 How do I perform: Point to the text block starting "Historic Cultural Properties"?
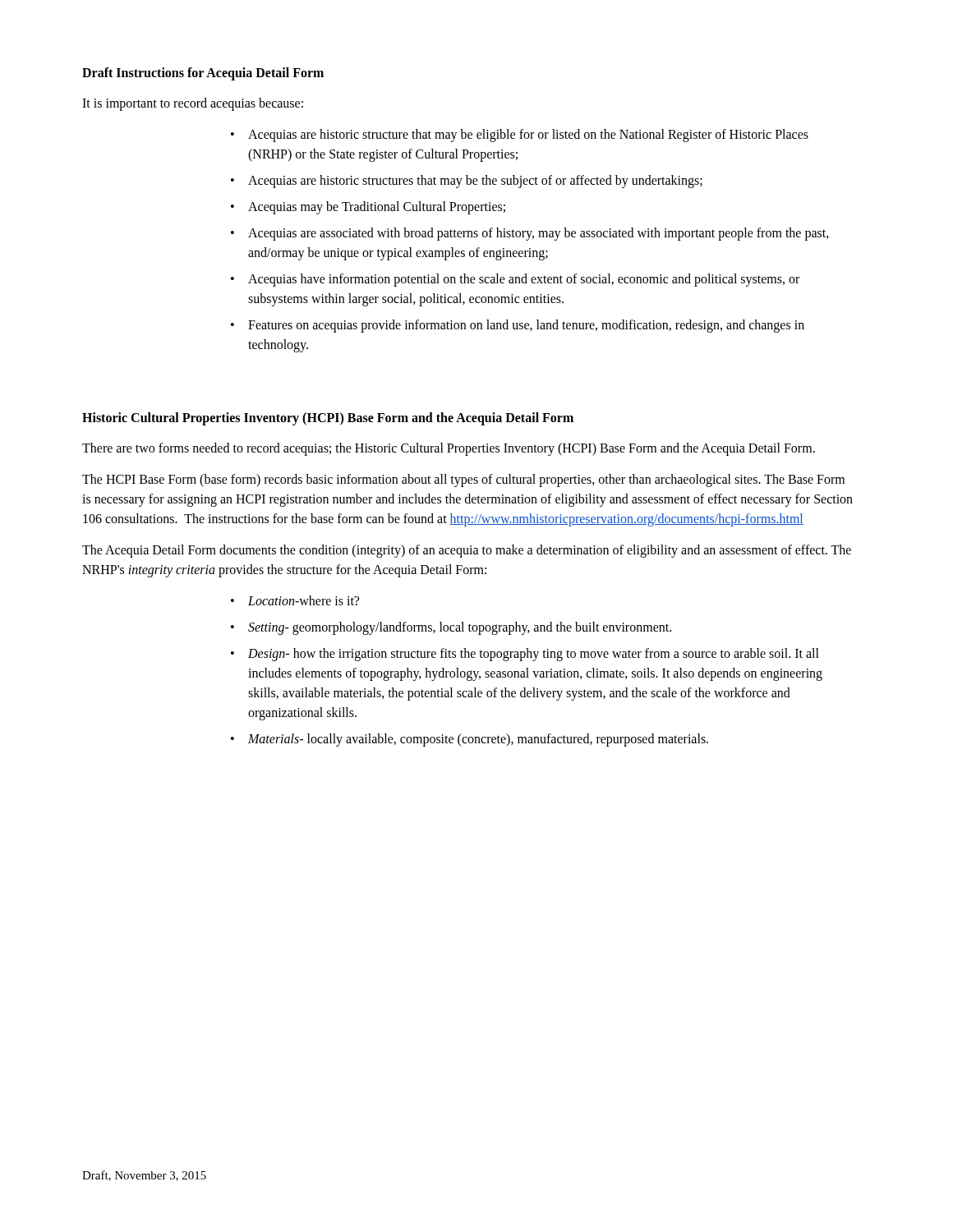click(x=328, y=418)
